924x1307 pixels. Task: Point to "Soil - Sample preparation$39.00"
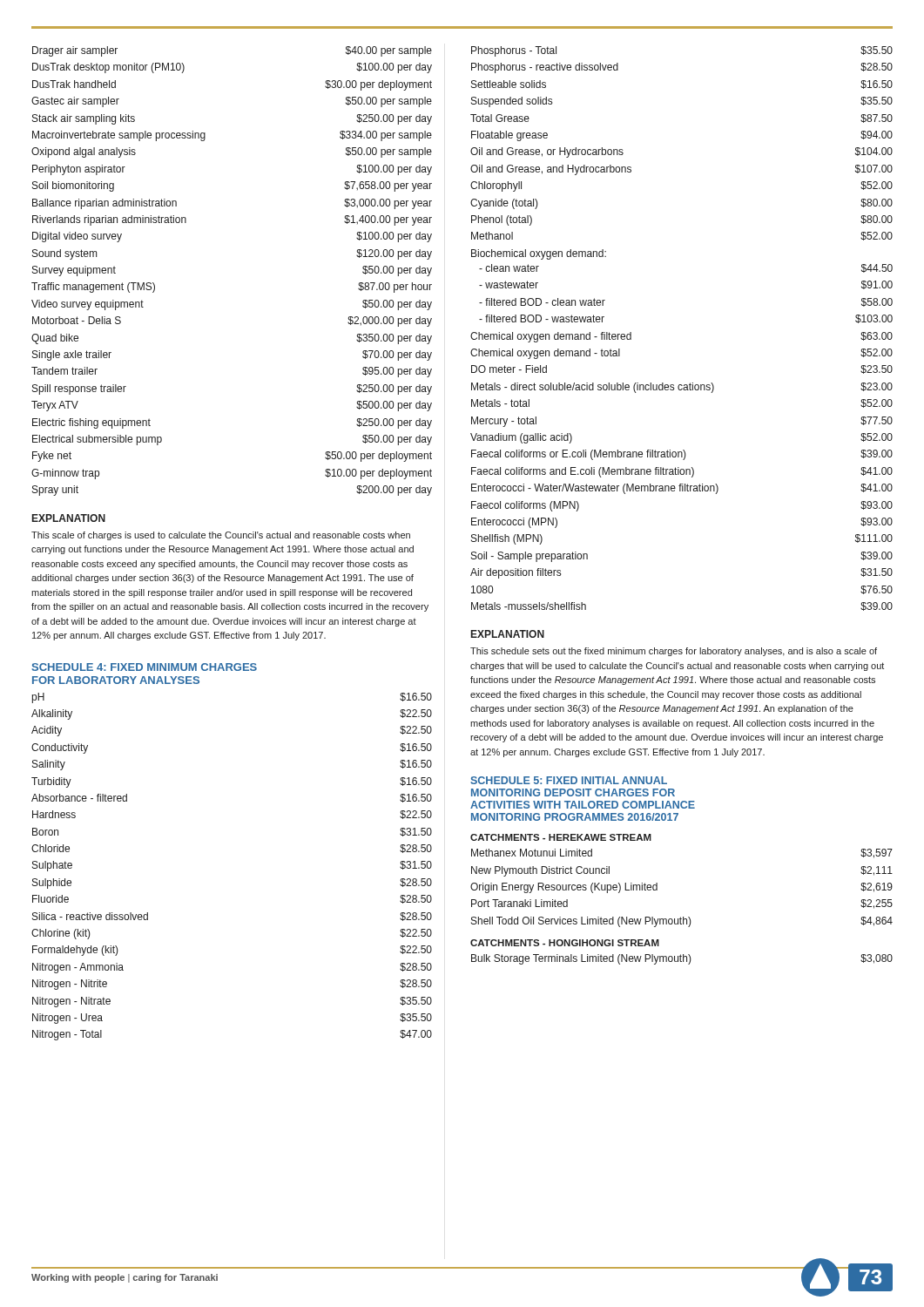[529, 556]
